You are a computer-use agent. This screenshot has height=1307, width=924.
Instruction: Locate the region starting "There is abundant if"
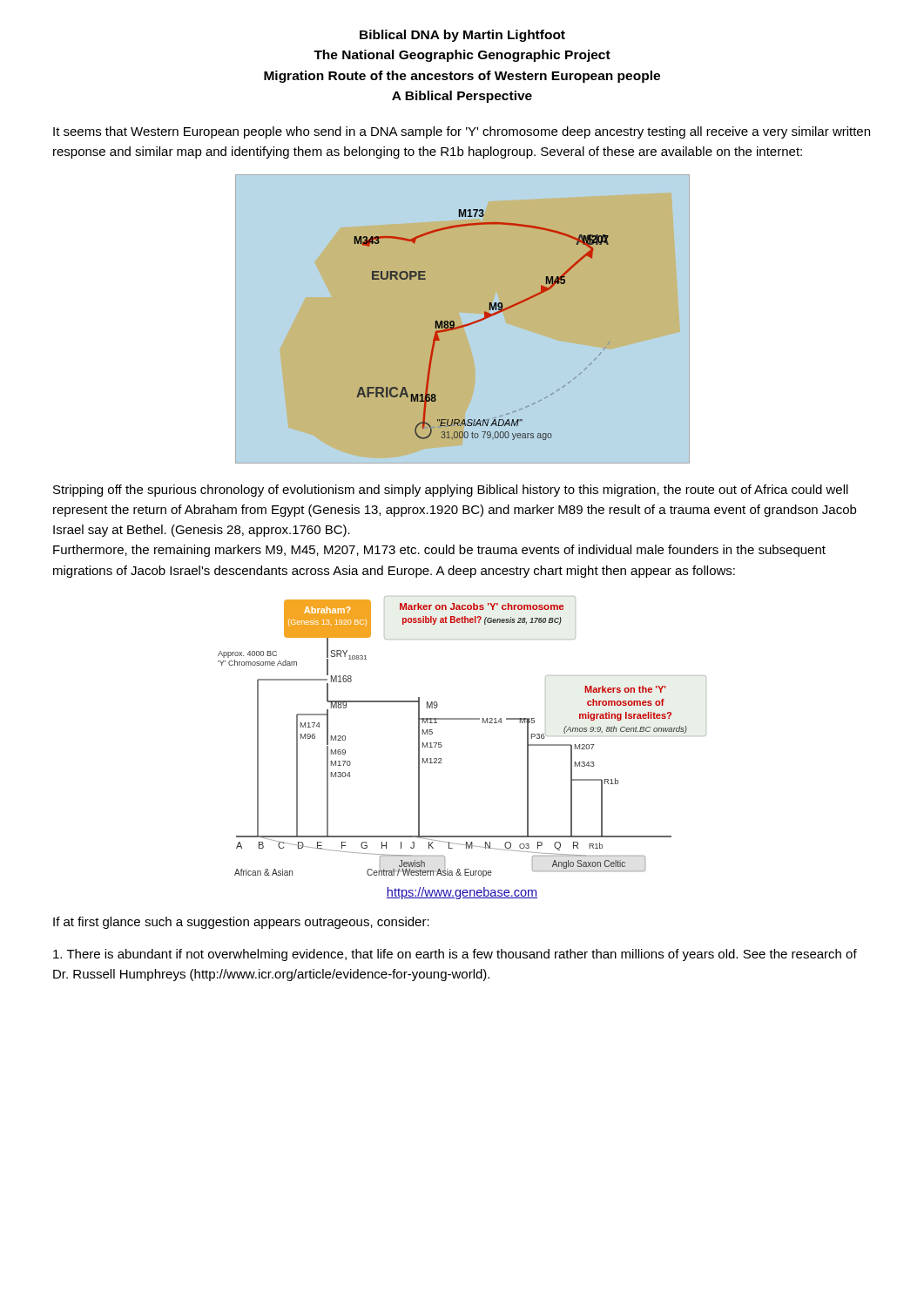454,964
